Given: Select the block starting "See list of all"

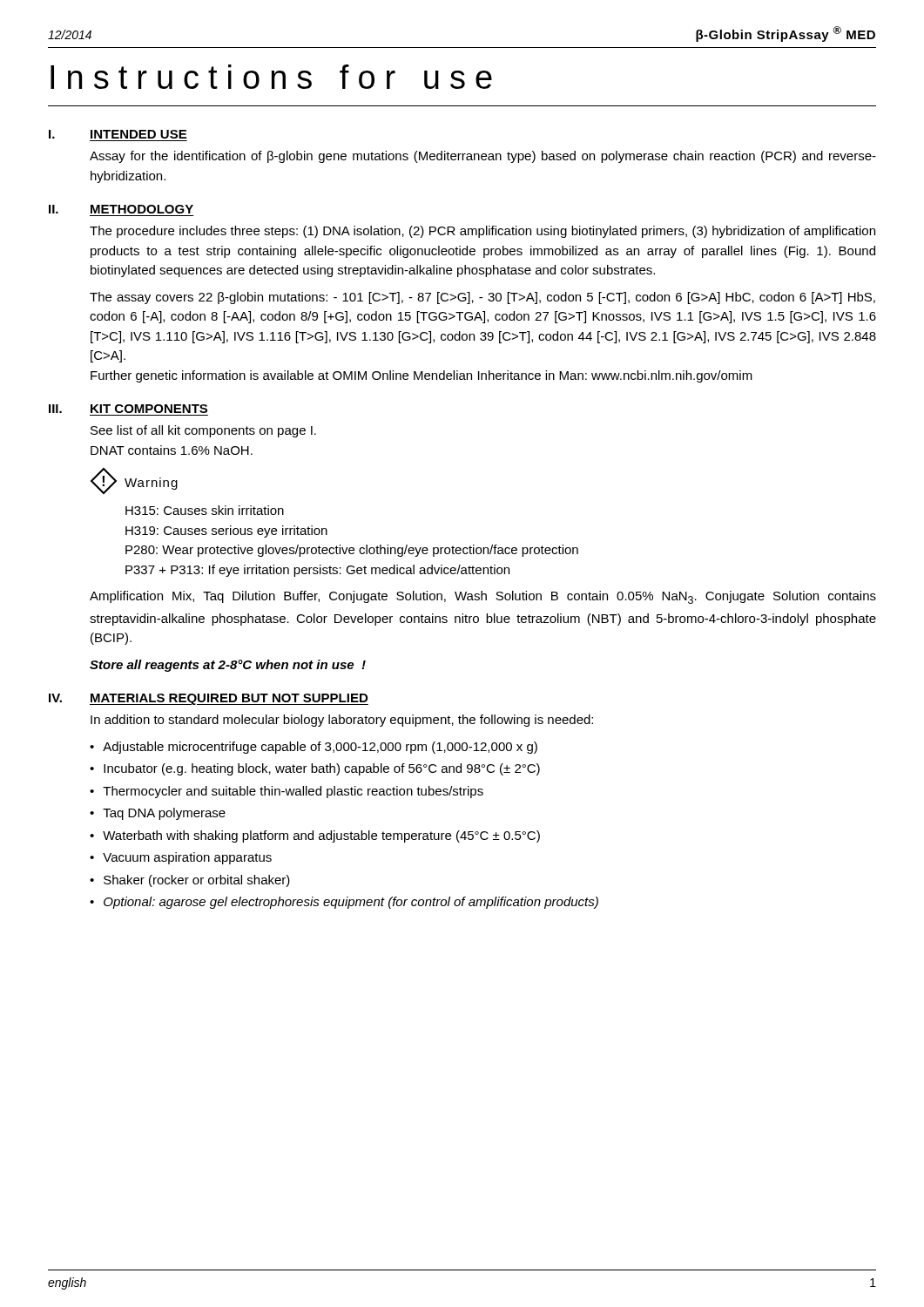Looking at the screenshot, I should click(x=203, y=440).
